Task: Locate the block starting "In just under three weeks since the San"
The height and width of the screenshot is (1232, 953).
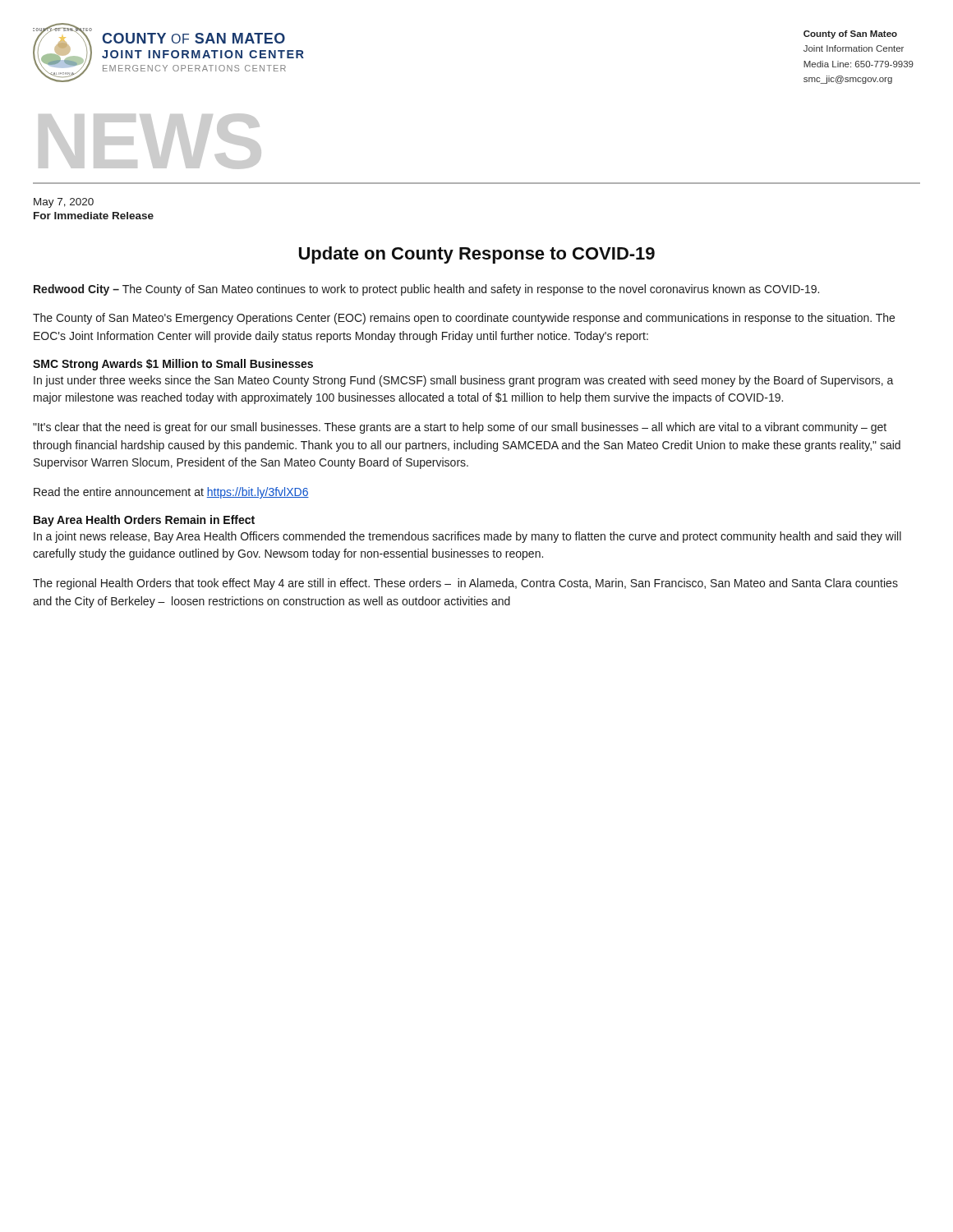Action: [476, 390]
